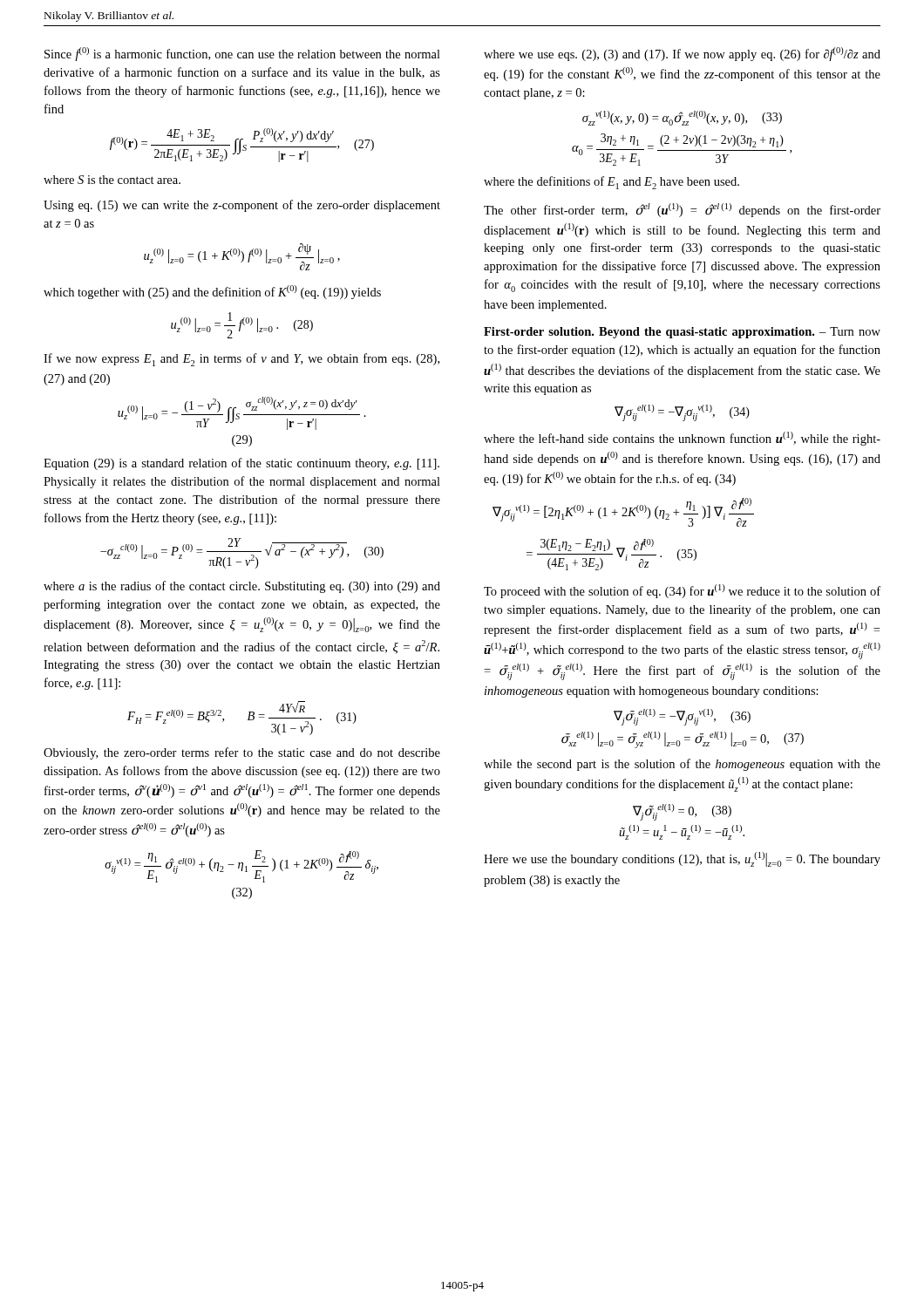The image size is (924, 1308).
Task: Select the passage starting "where a is the radius of the contact"
Action: (242, 635)
